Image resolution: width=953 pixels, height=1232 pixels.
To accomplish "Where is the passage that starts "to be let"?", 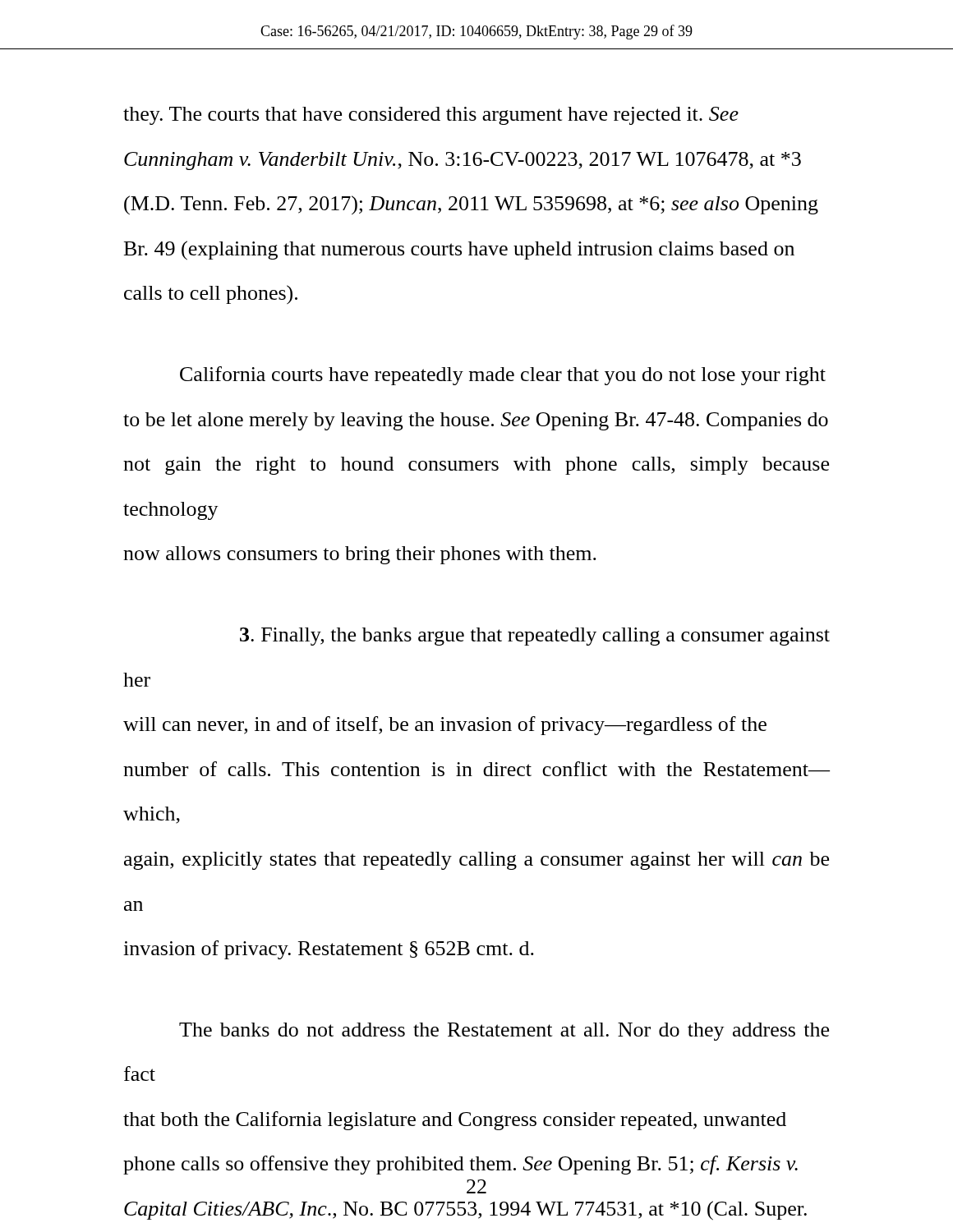I will pyautogui.click(x=476, y=419).
